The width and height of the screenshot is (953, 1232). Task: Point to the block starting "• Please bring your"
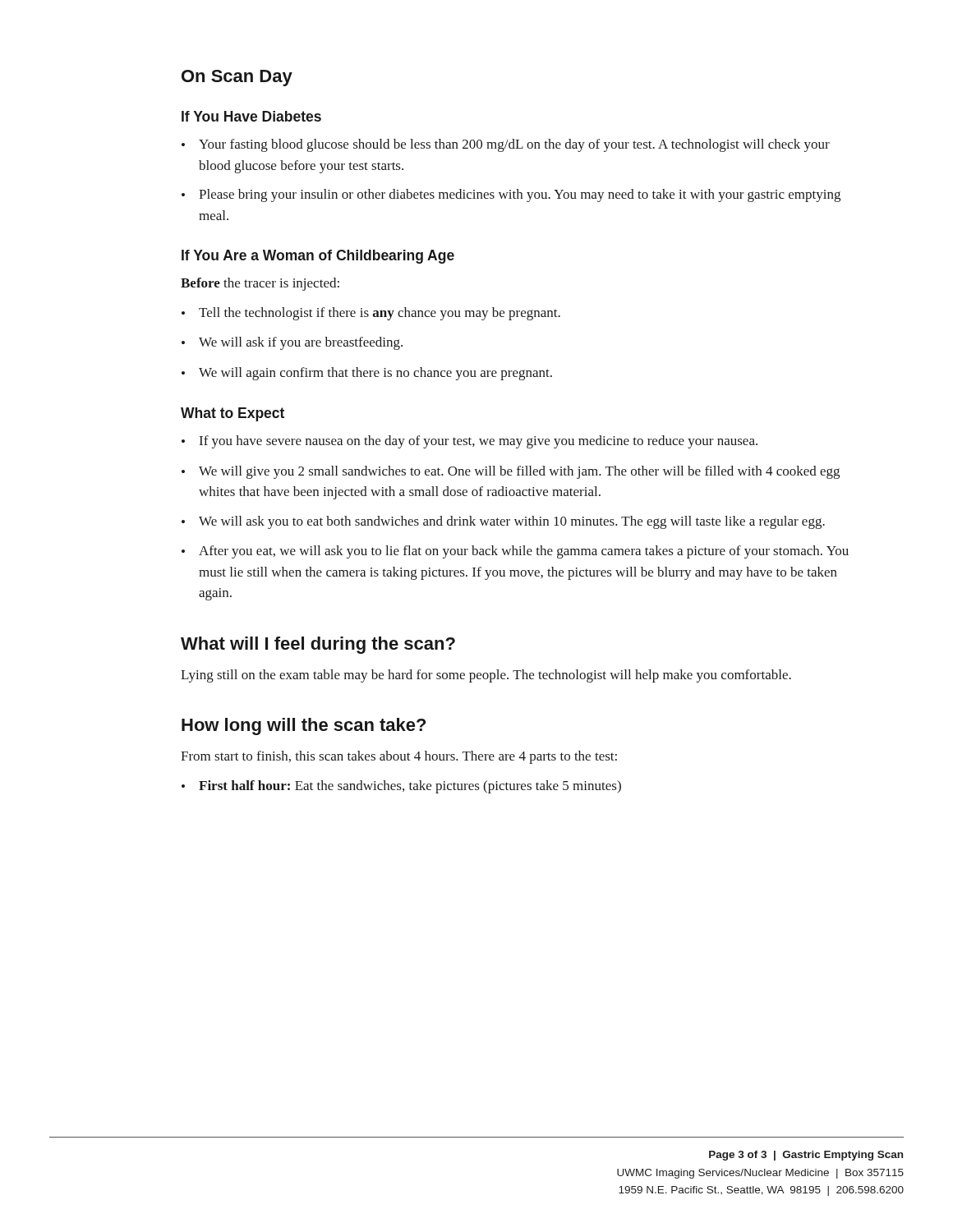[518, 205]
